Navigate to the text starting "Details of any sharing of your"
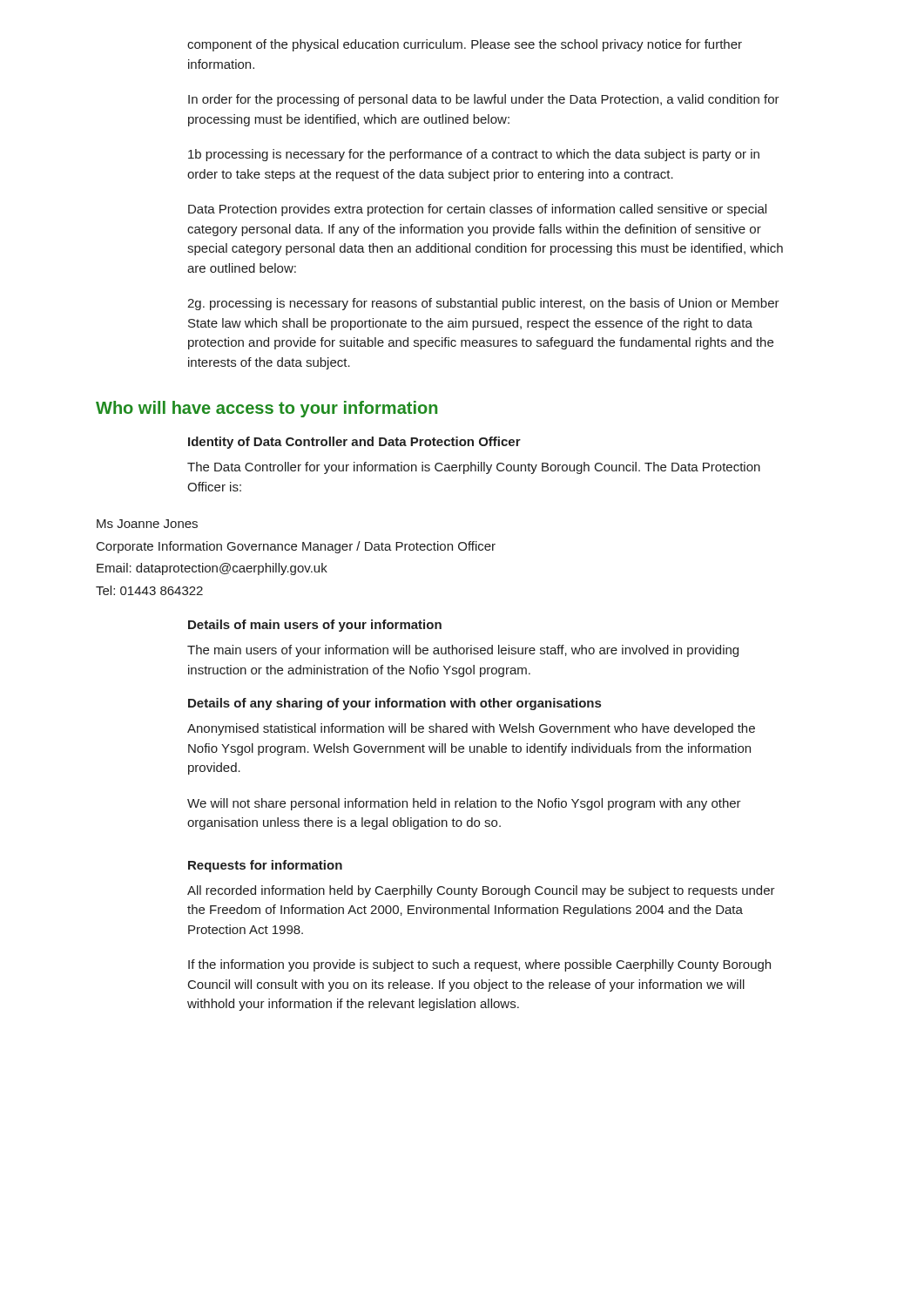924x1307 pixels. (x=394, y=703)
